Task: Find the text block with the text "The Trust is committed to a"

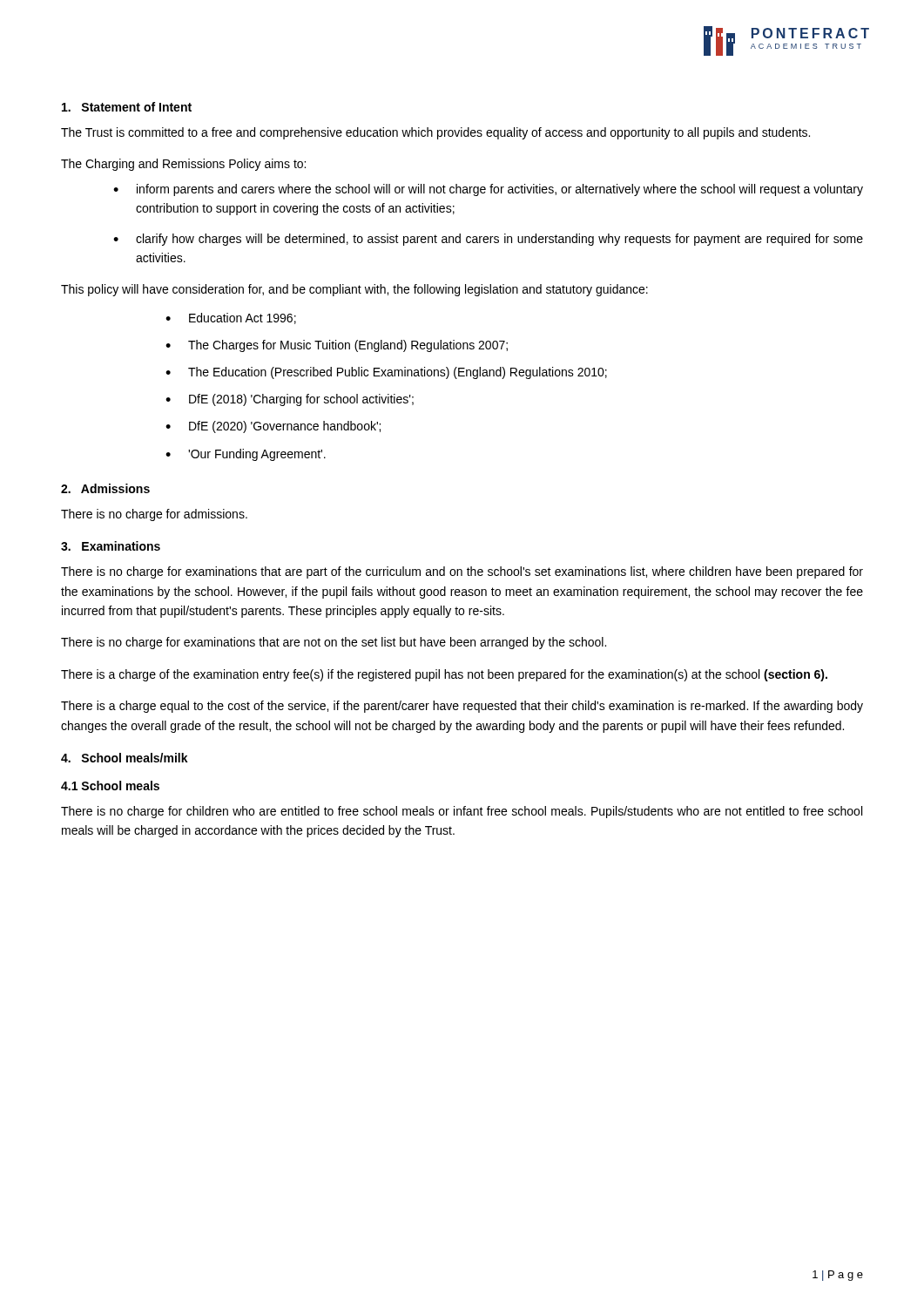Action: 436,132
